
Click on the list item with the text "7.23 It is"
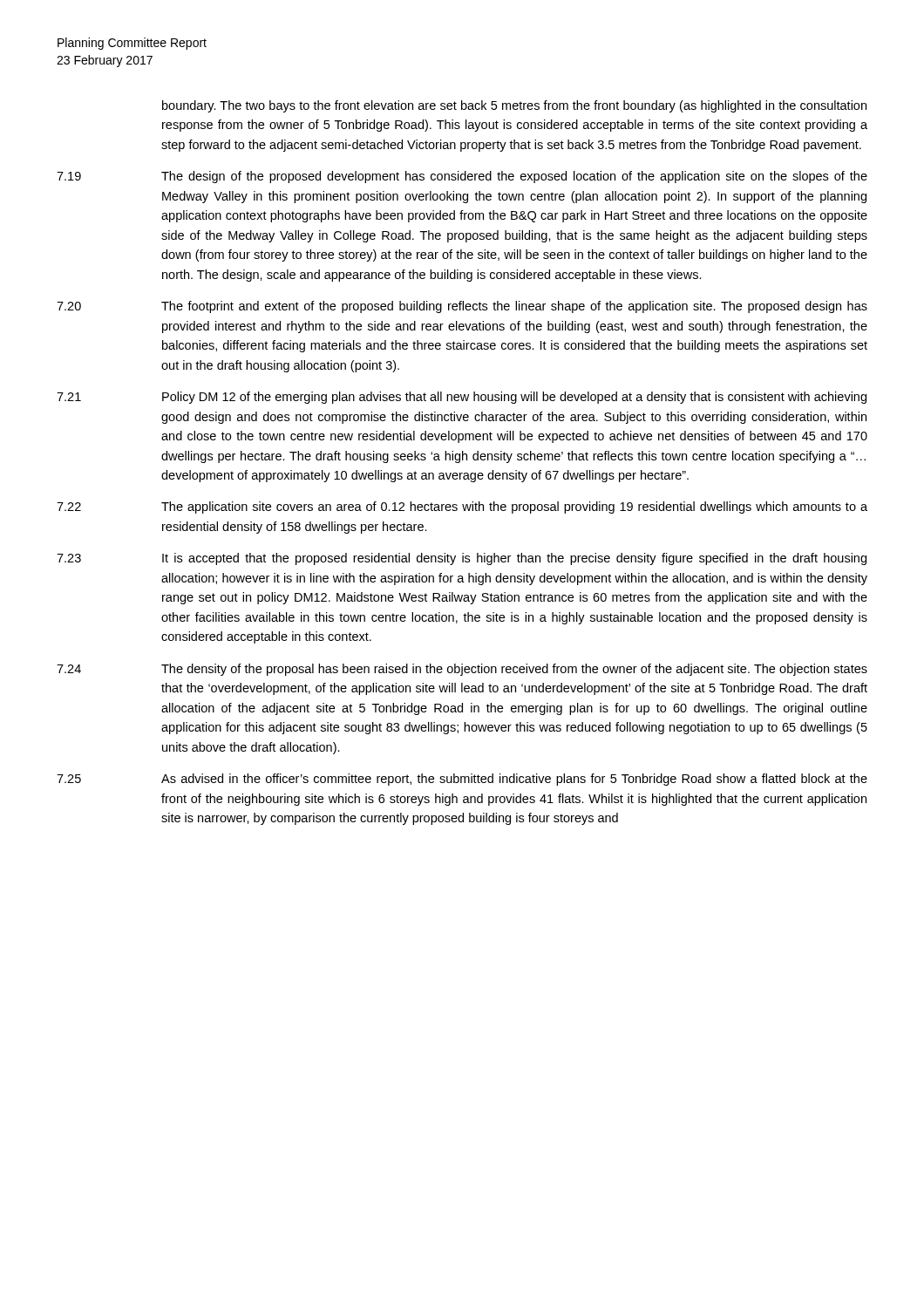tap(462, 598)
